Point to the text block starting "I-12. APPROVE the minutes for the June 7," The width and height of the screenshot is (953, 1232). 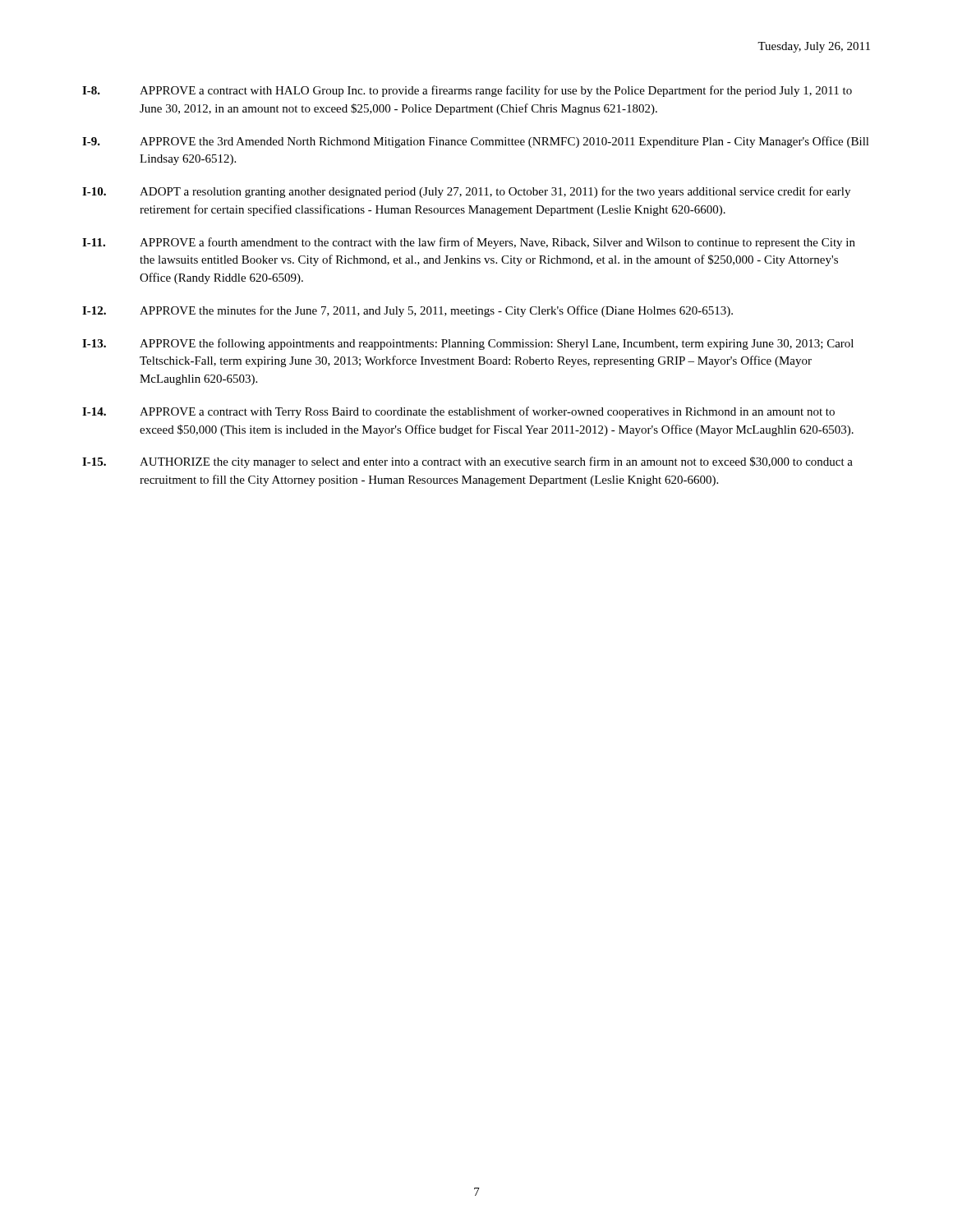click(x=476, y=311)
